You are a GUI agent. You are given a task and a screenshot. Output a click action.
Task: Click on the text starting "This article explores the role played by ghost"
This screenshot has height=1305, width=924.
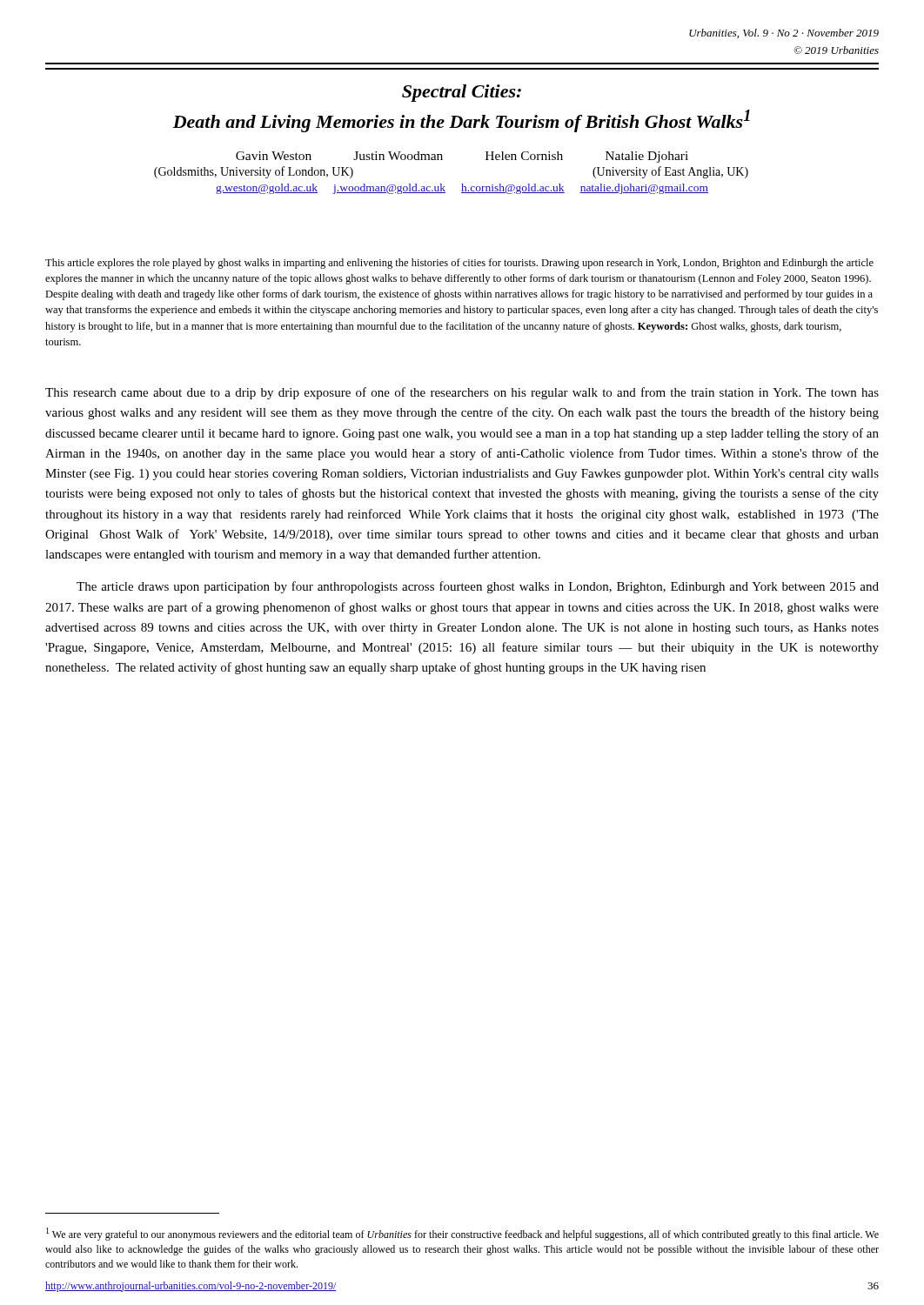[462, 302]
